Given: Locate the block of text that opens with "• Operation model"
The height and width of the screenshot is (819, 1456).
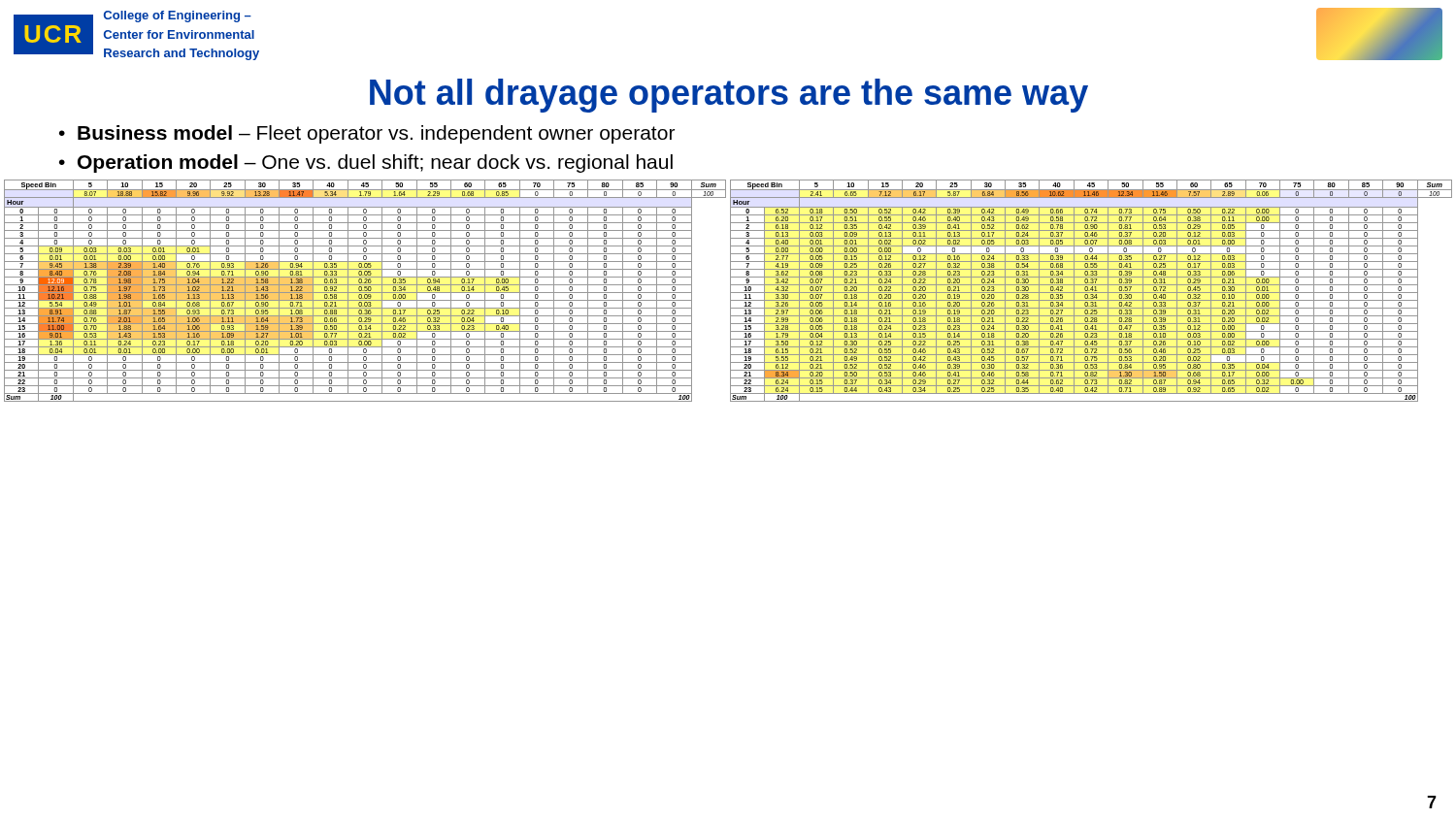Looking at the screenshot, I should tap(366, 161).
